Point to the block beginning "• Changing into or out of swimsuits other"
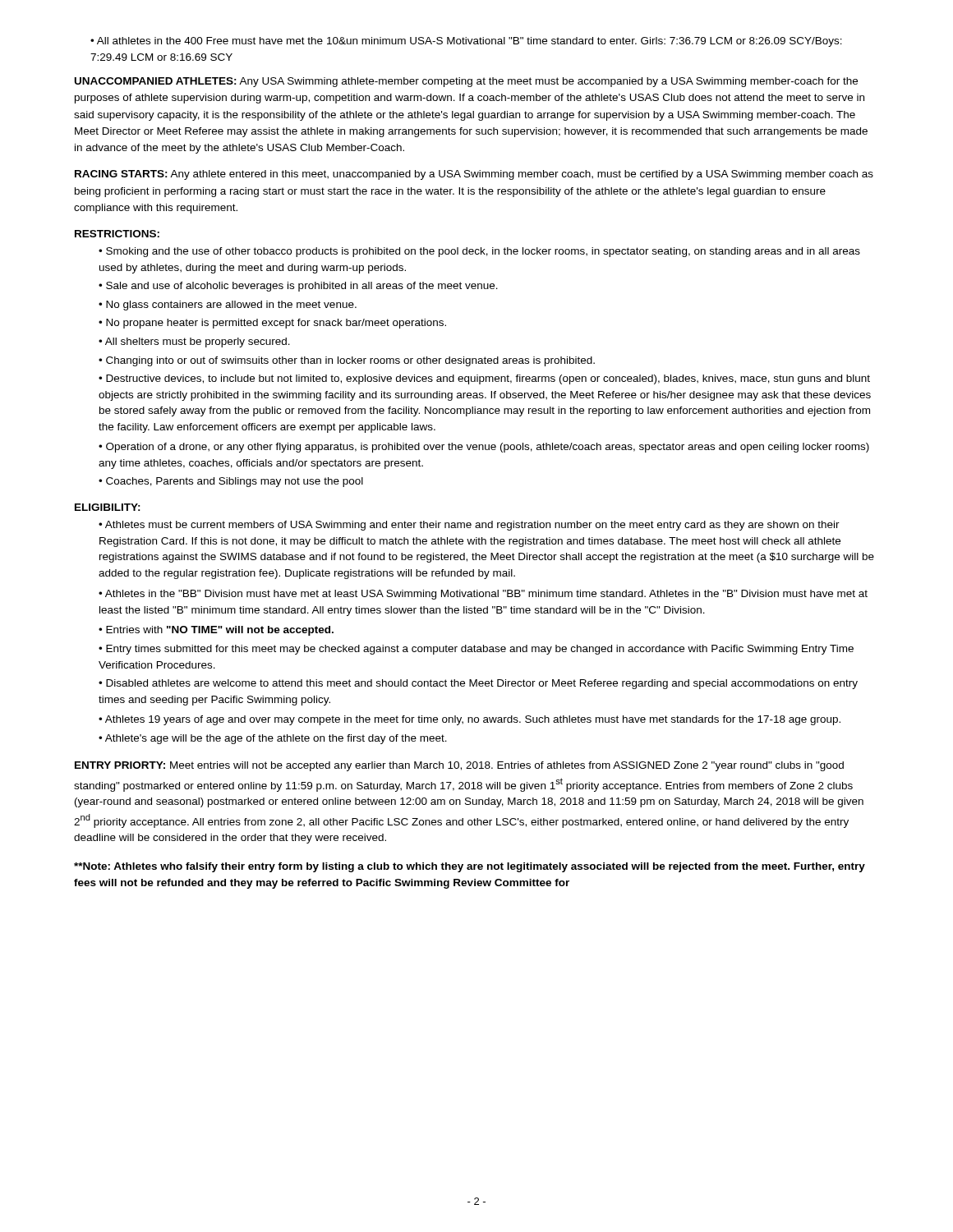Screen dimensions: 1232x953 [x=347, y=360]
